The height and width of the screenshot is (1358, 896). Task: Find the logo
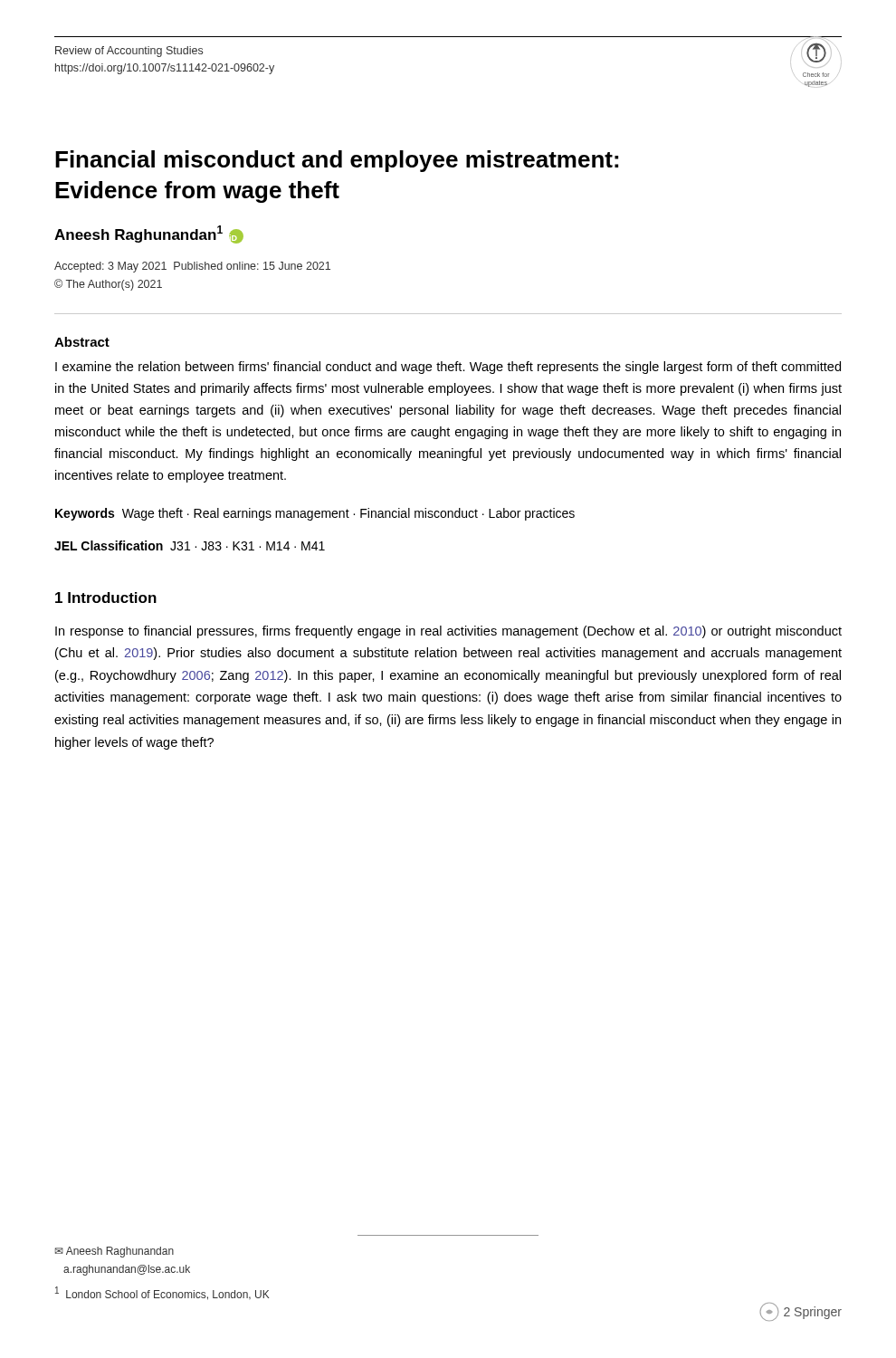(x=816, y=62)
